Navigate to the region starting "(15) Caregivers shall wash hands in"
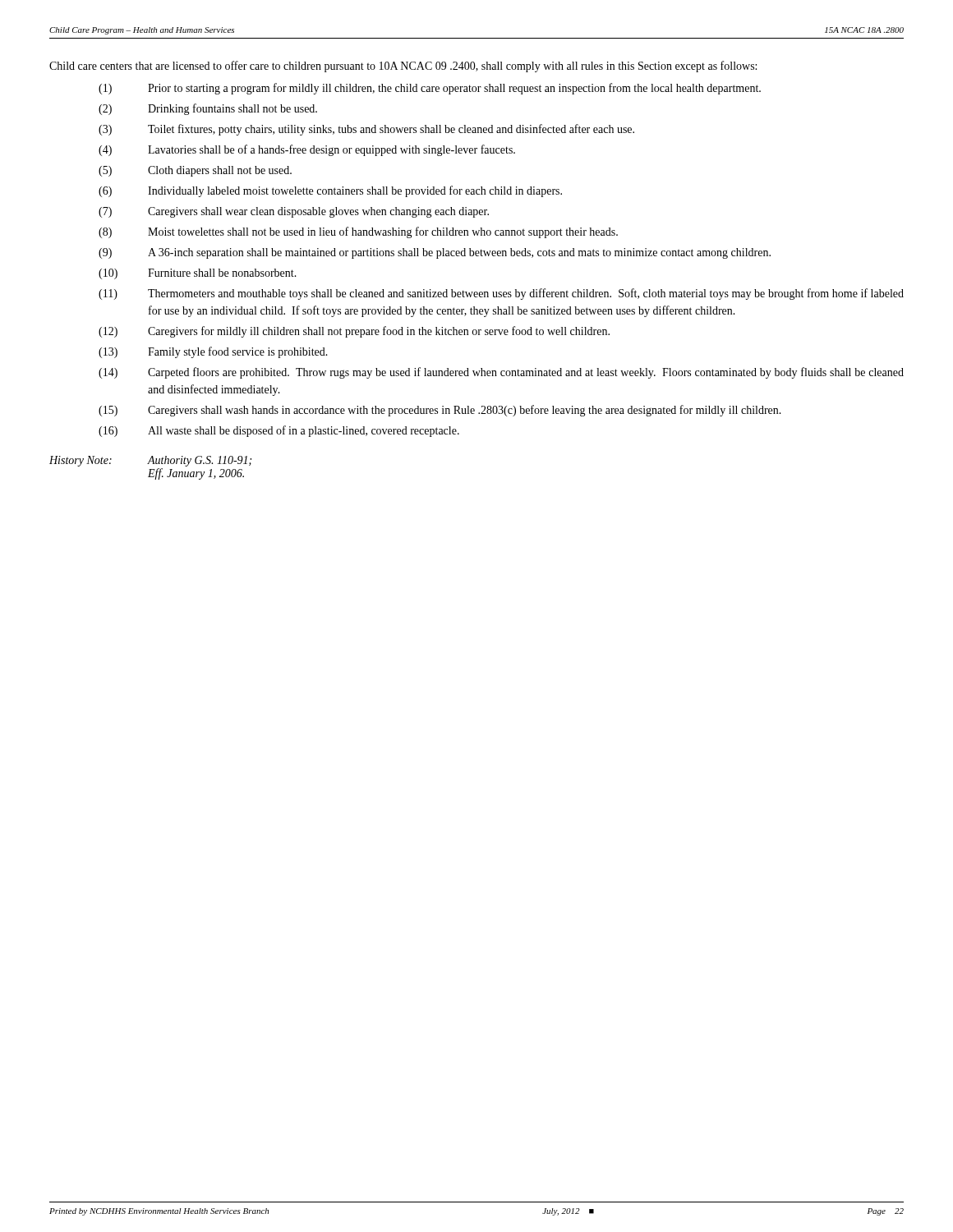The width and height of the screenshot is (953, 1232). tap(501, 410)
